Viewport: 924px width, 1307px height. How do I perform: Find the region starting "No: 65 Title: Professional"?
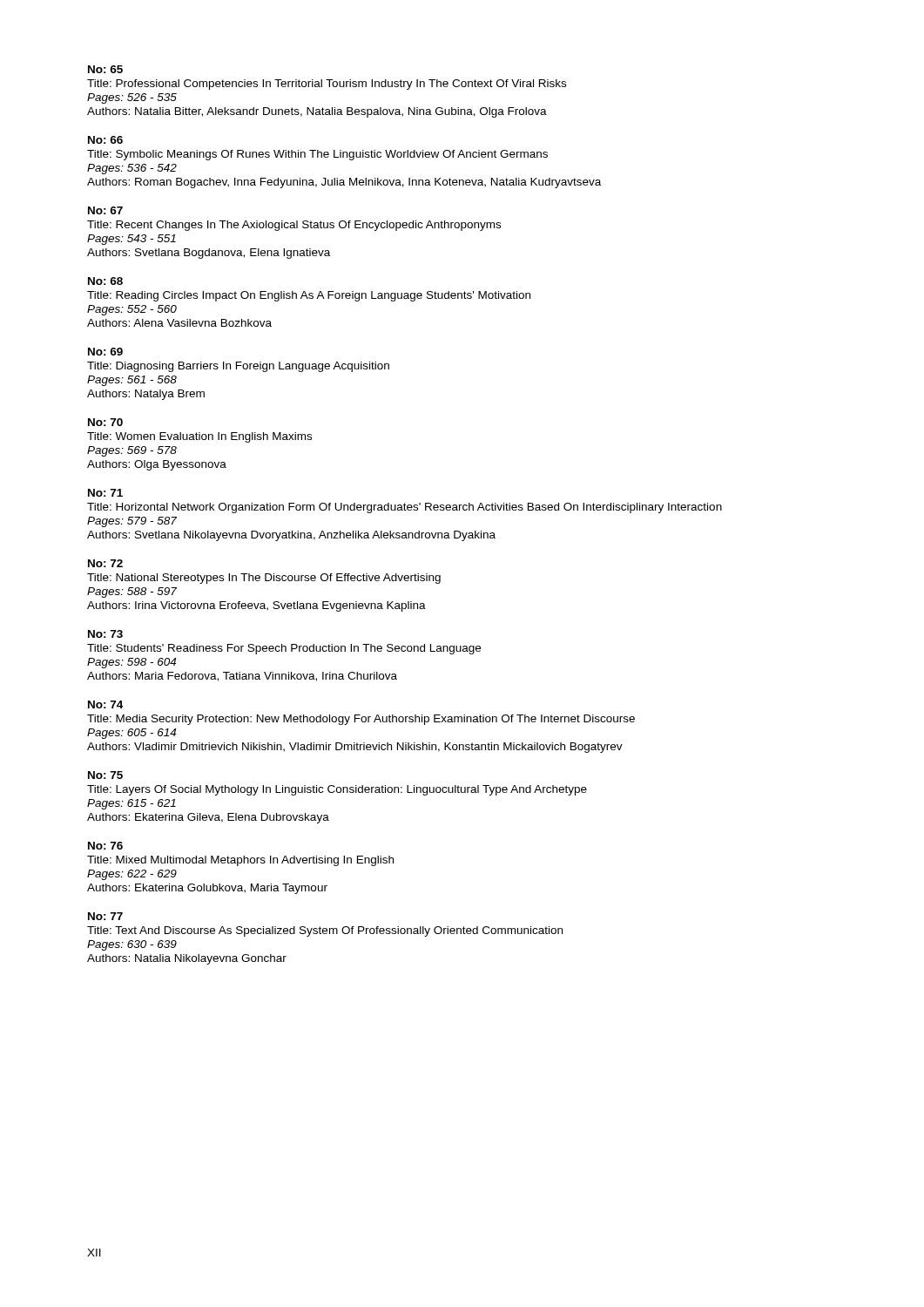[x=462, y=90]
